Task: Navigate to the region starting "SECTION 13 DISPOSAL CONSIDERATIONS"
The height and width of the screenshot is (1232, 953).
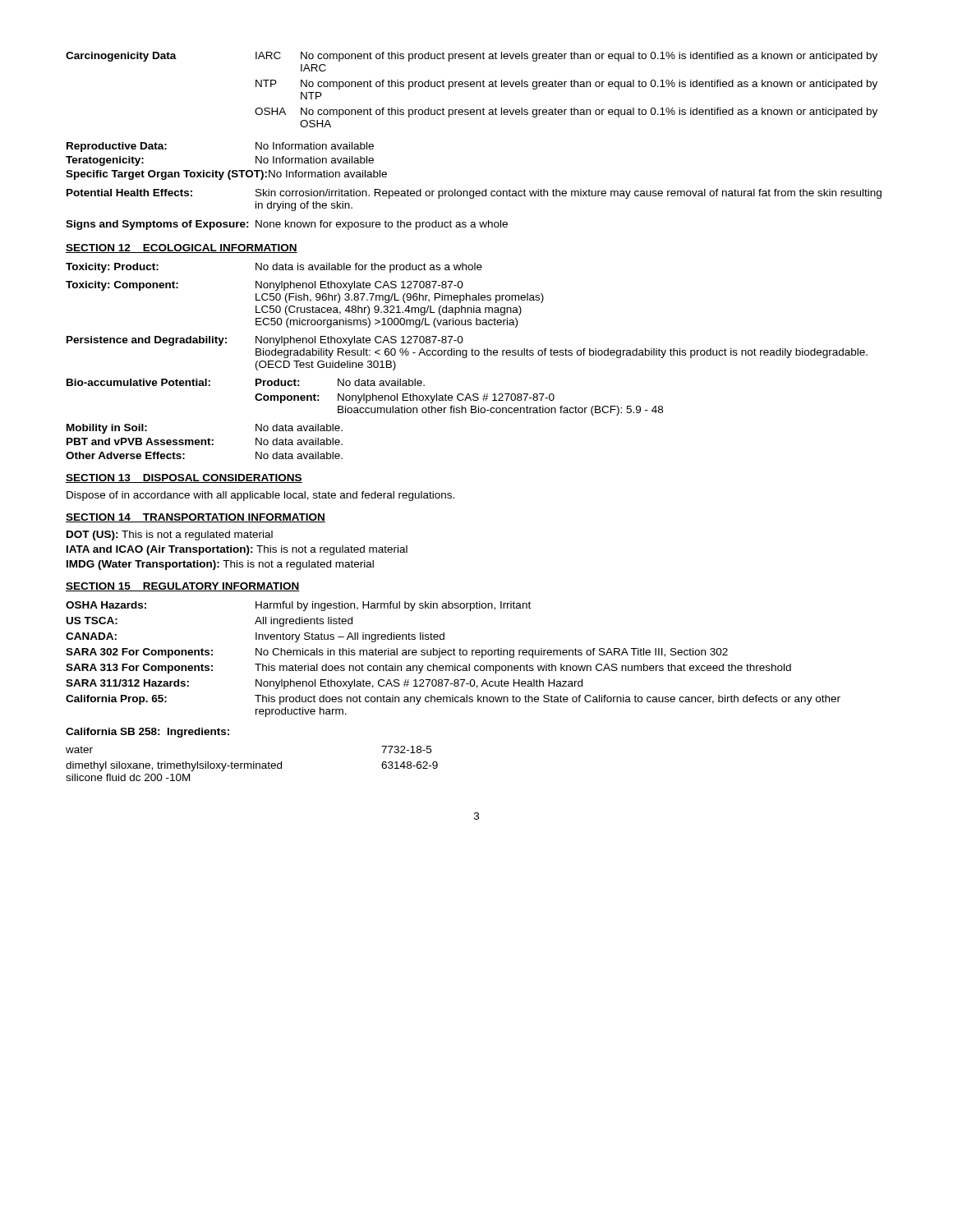Action: pos(184,478)
